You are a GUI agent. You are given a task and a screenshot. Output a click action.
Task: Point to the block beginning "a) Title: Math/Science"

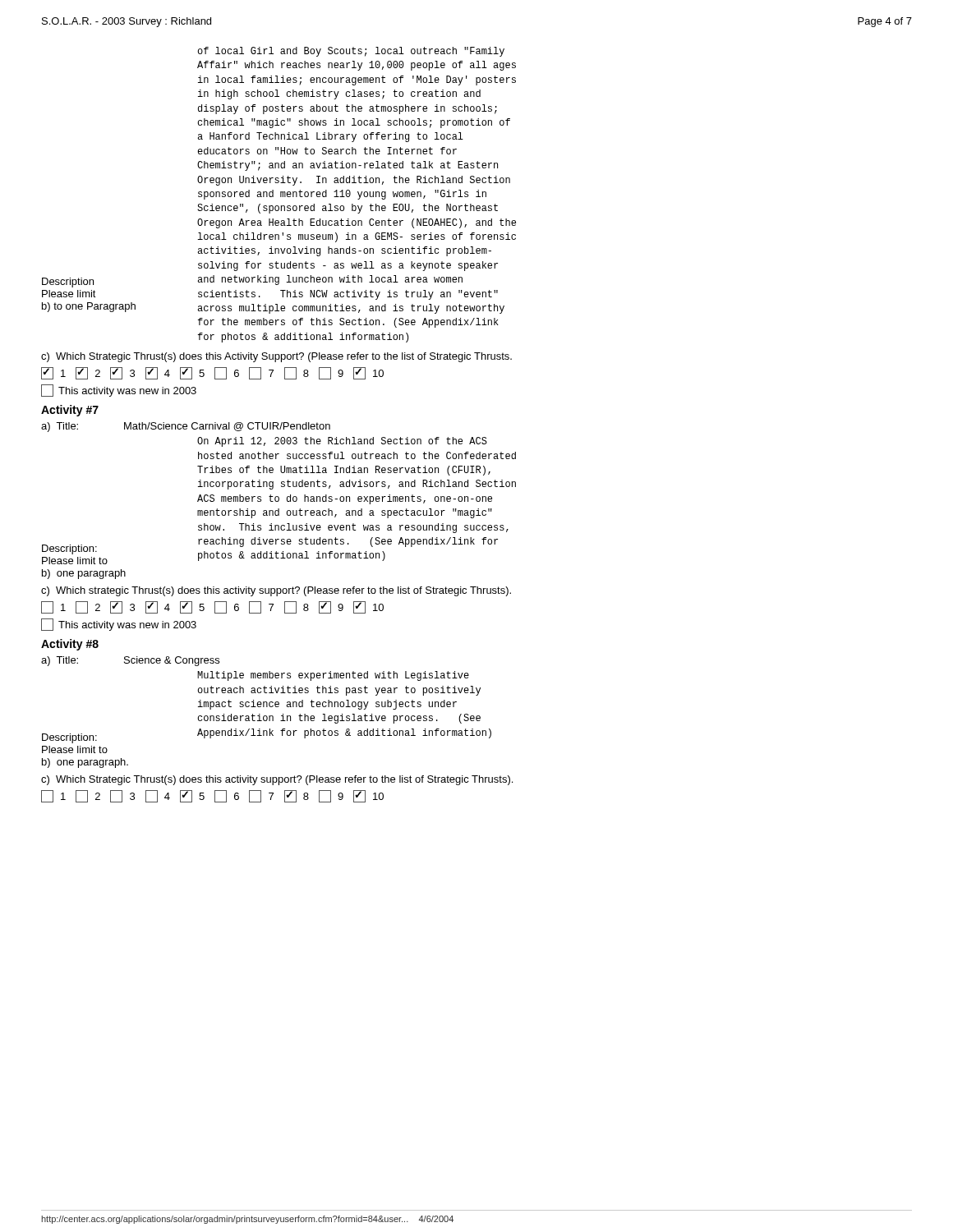[476, 426]
